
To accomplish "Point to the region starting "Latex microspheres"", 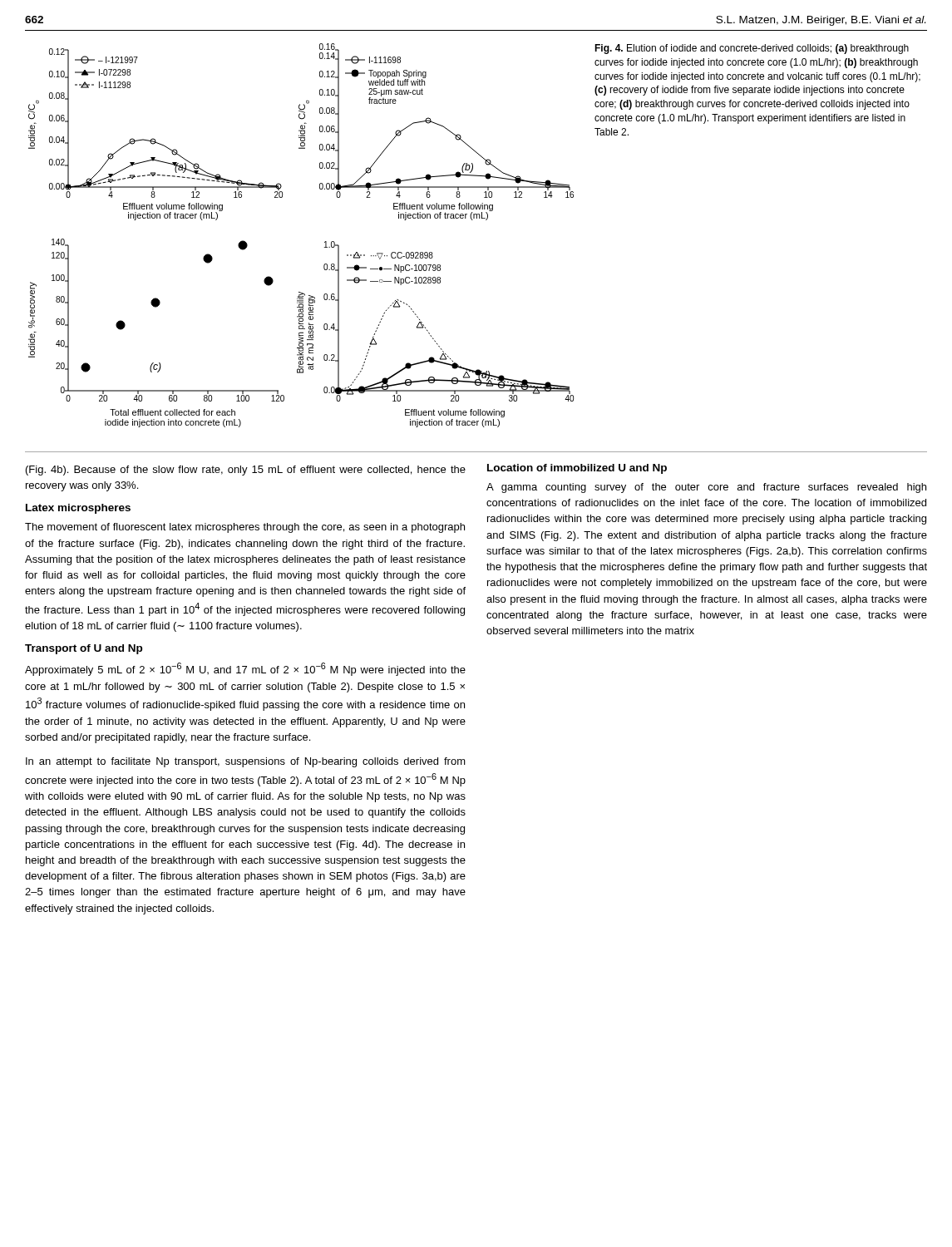I will (x=78, y=508).
